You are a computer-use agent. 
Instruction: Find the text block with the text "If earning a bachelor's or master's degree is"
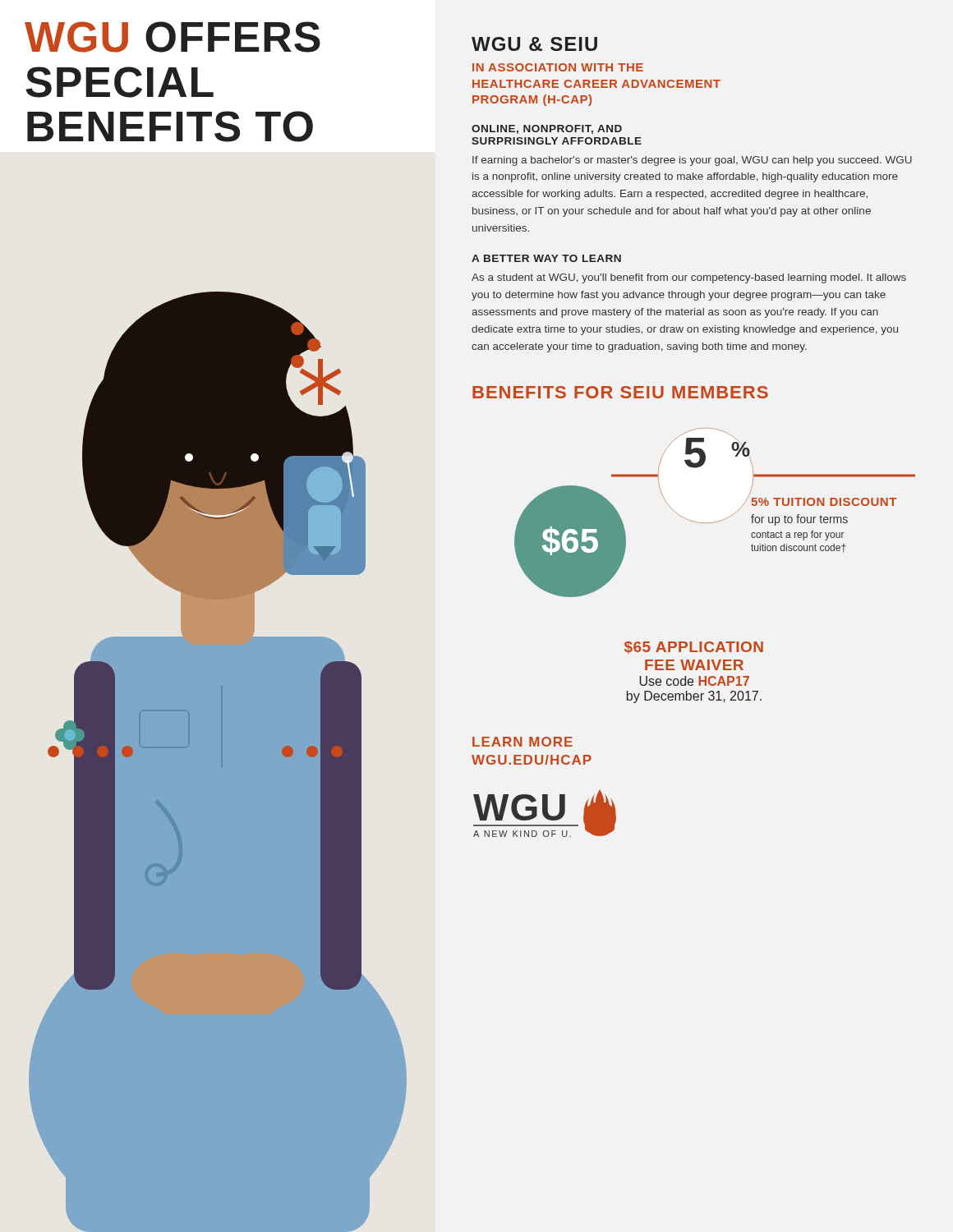click(692, 194)
